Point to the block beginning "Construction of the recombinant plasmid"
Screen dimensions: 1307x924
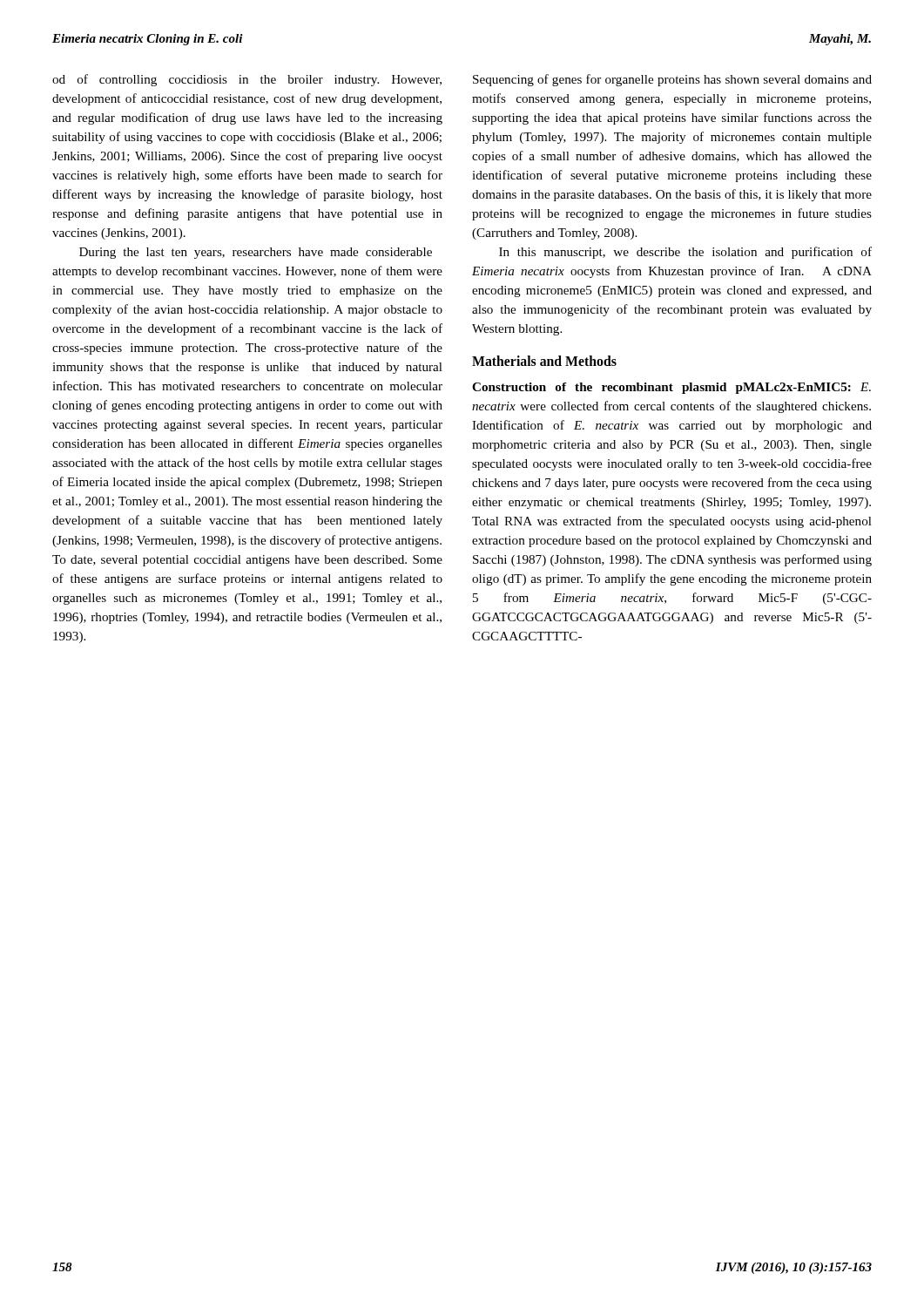click(672, 512)
